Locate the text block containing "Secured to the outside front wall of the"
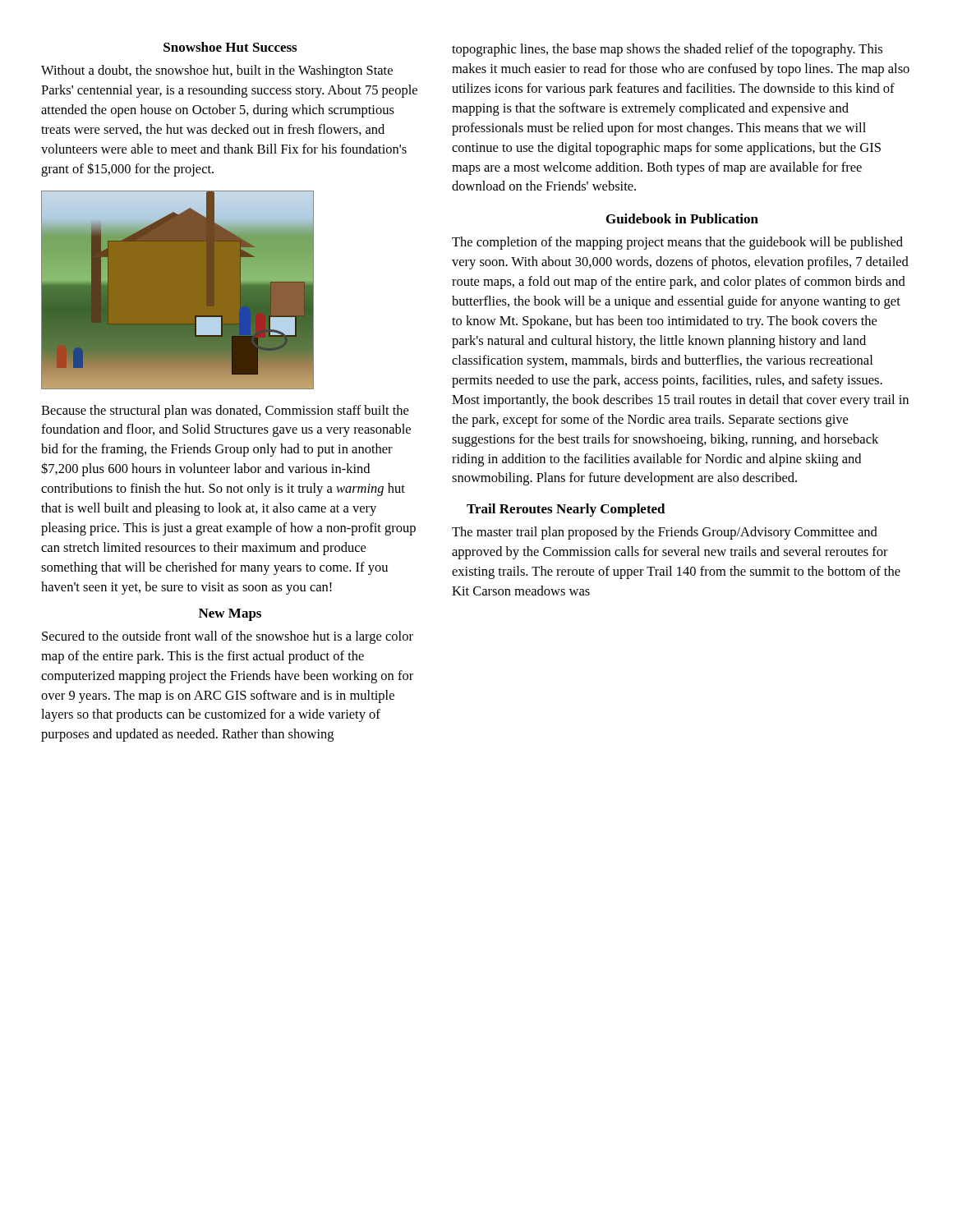This screenshot has height=1232, width=953. tap(230, 685)
